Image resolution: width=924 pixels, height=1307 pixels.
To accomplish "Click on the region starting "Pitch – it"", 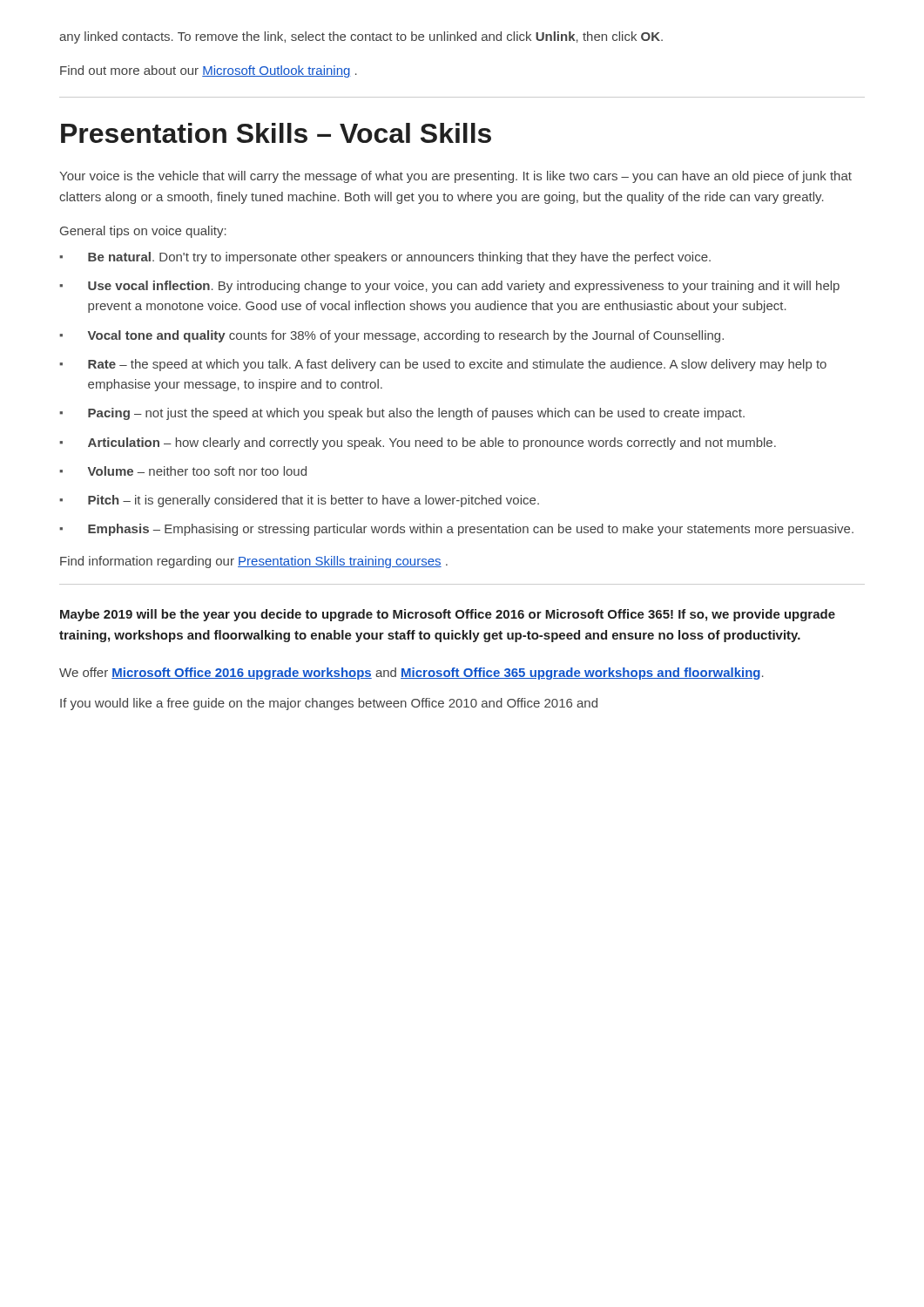I will [x=306, y=500].
